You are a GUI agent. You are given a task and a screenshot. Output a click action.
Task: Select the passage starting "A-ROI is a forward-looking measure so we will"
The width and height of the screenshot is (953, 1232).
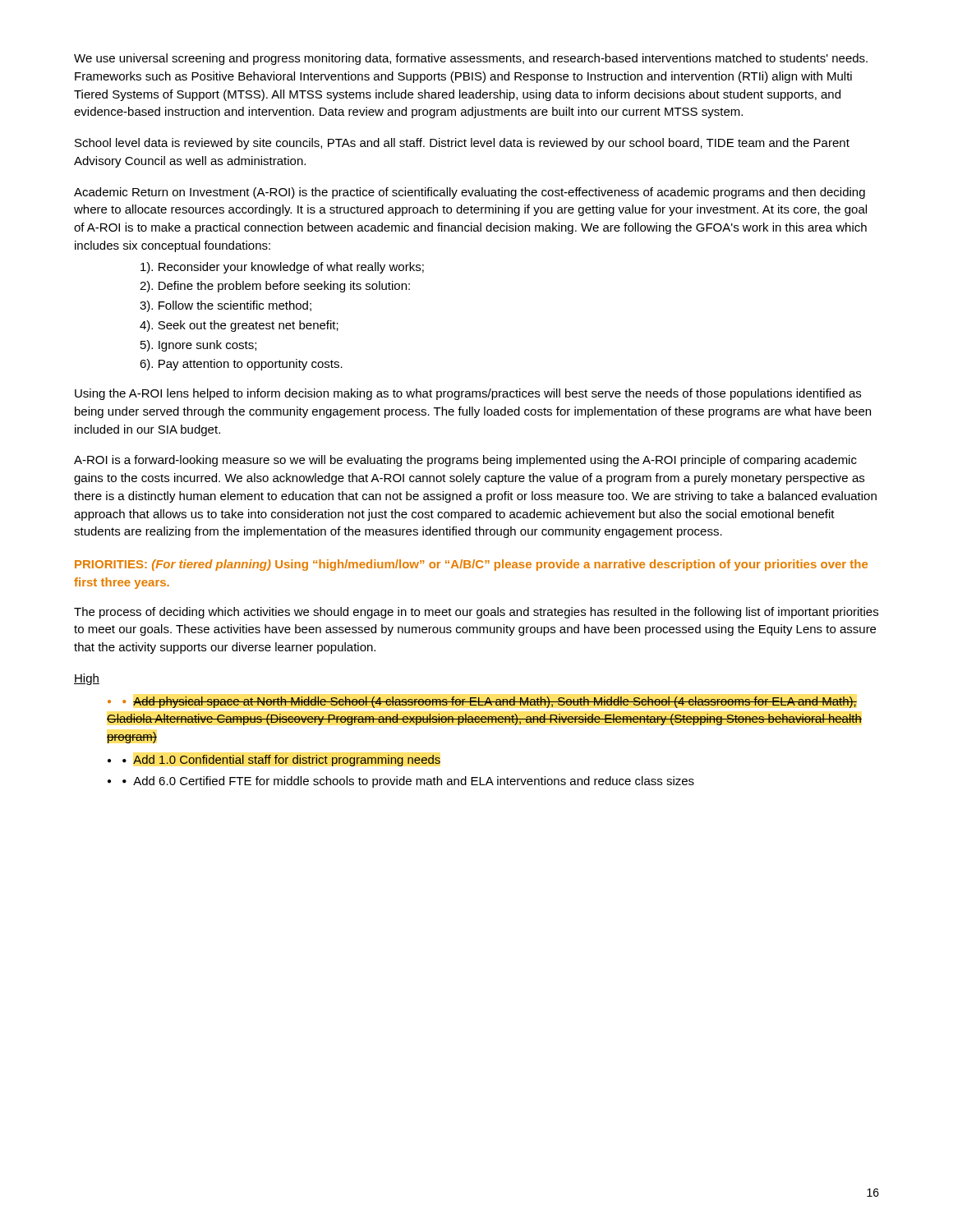[x=476, y=495]
